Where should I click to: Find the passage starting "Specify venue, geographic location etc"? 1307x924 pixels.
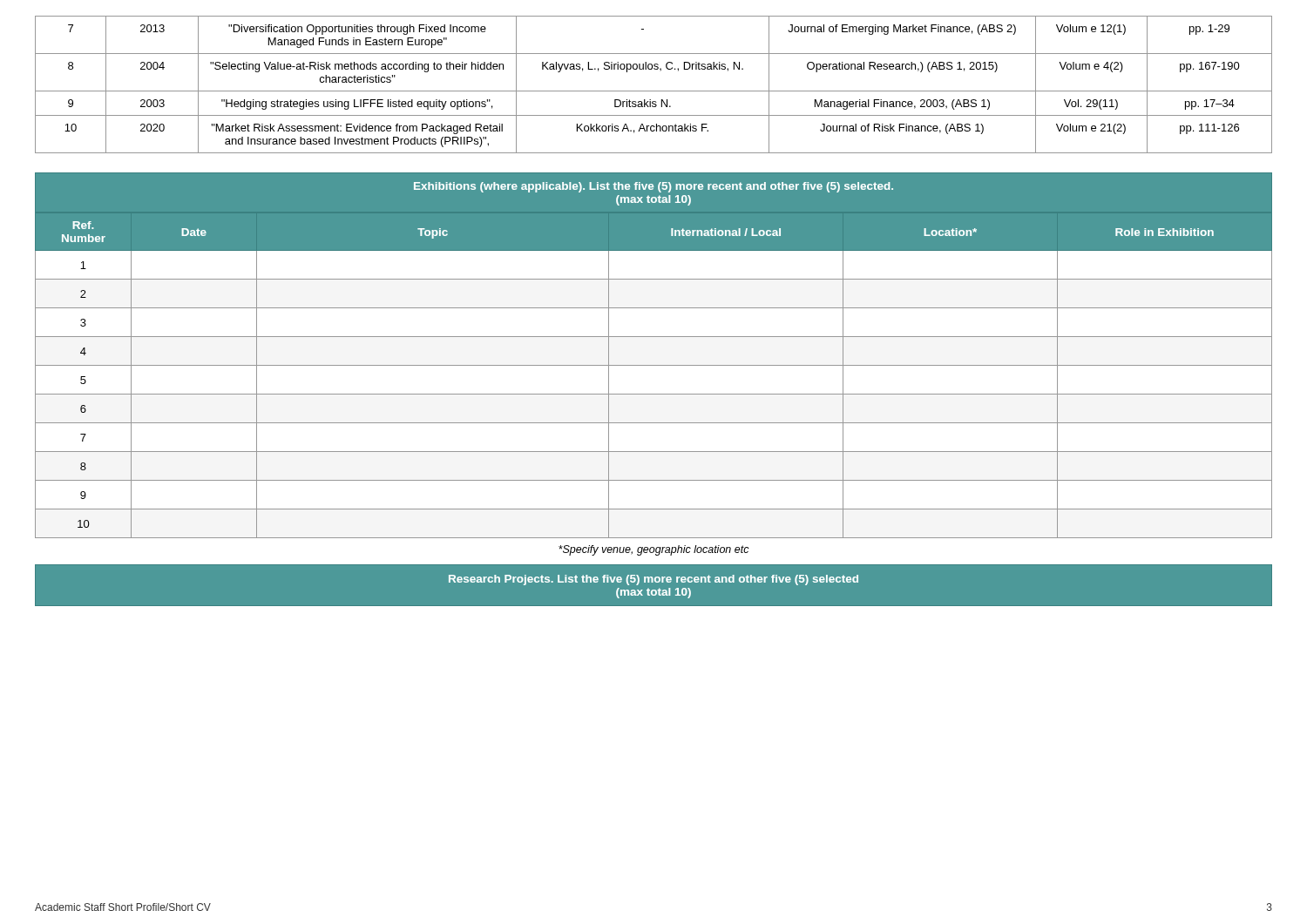[654, 550]
